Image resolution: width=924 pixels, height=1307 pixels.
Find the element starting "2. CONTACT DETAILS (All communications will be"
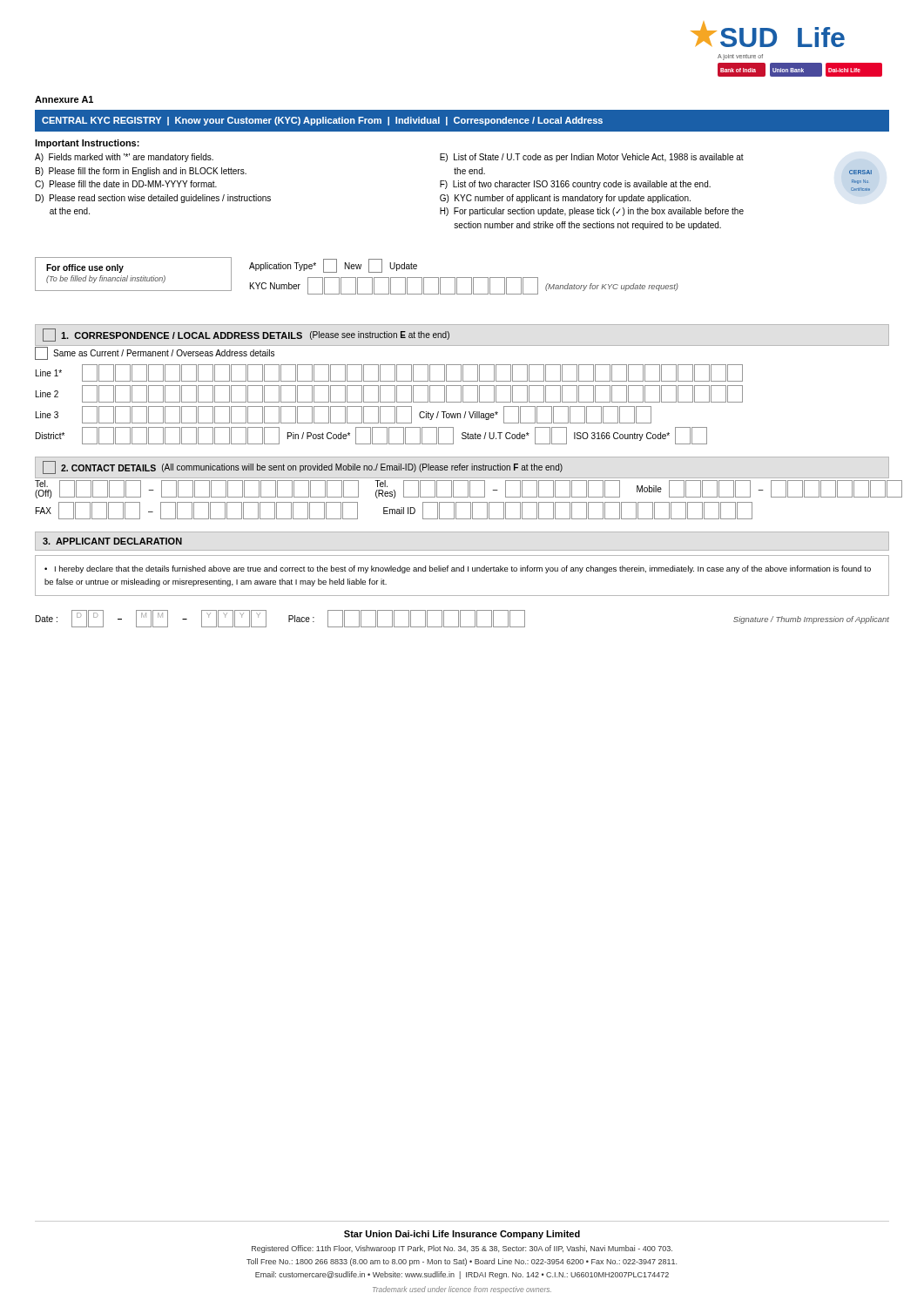coord(303,468)
